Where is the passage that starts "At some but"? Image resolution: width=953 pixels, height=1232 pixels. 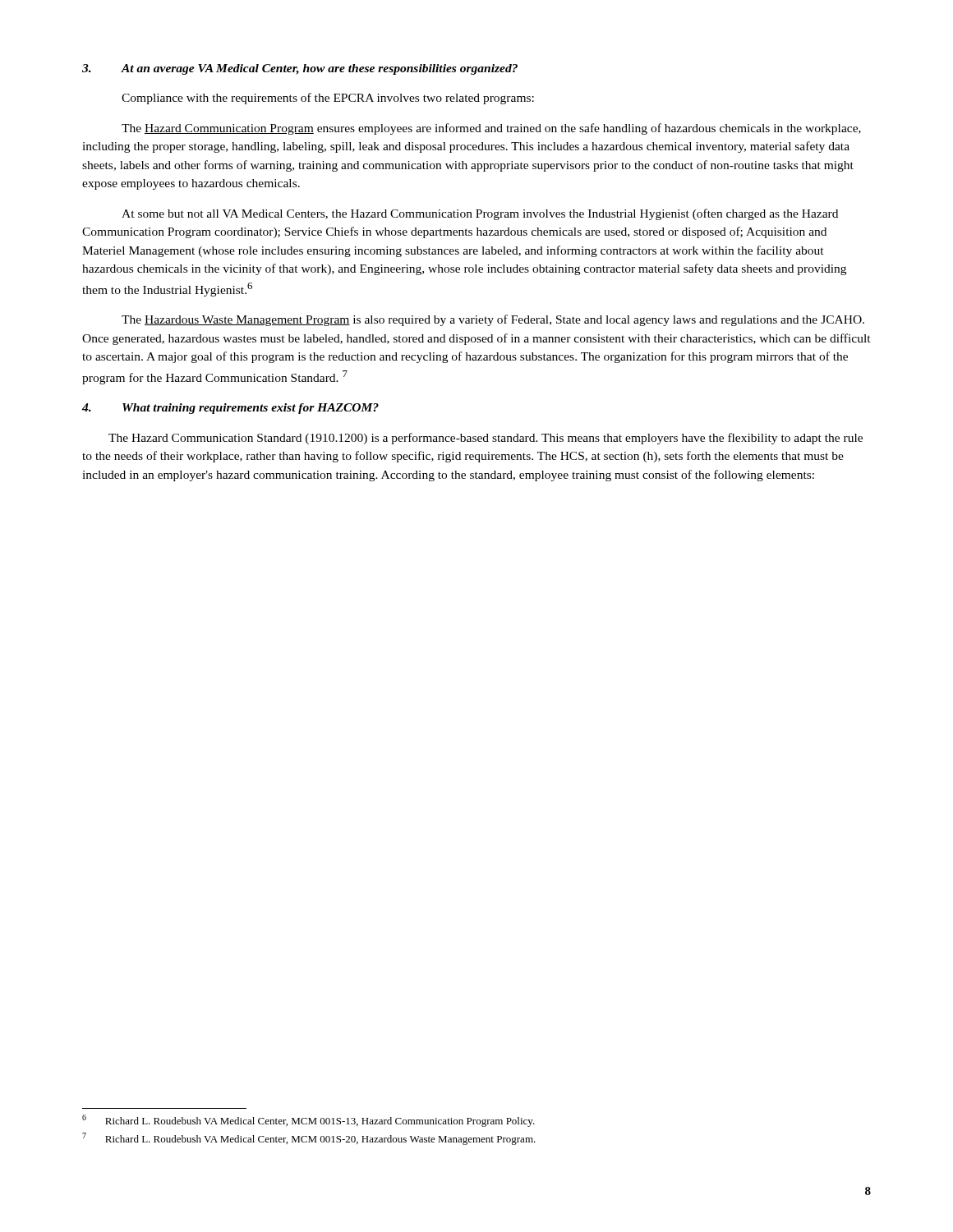click(x=476, y=252)
